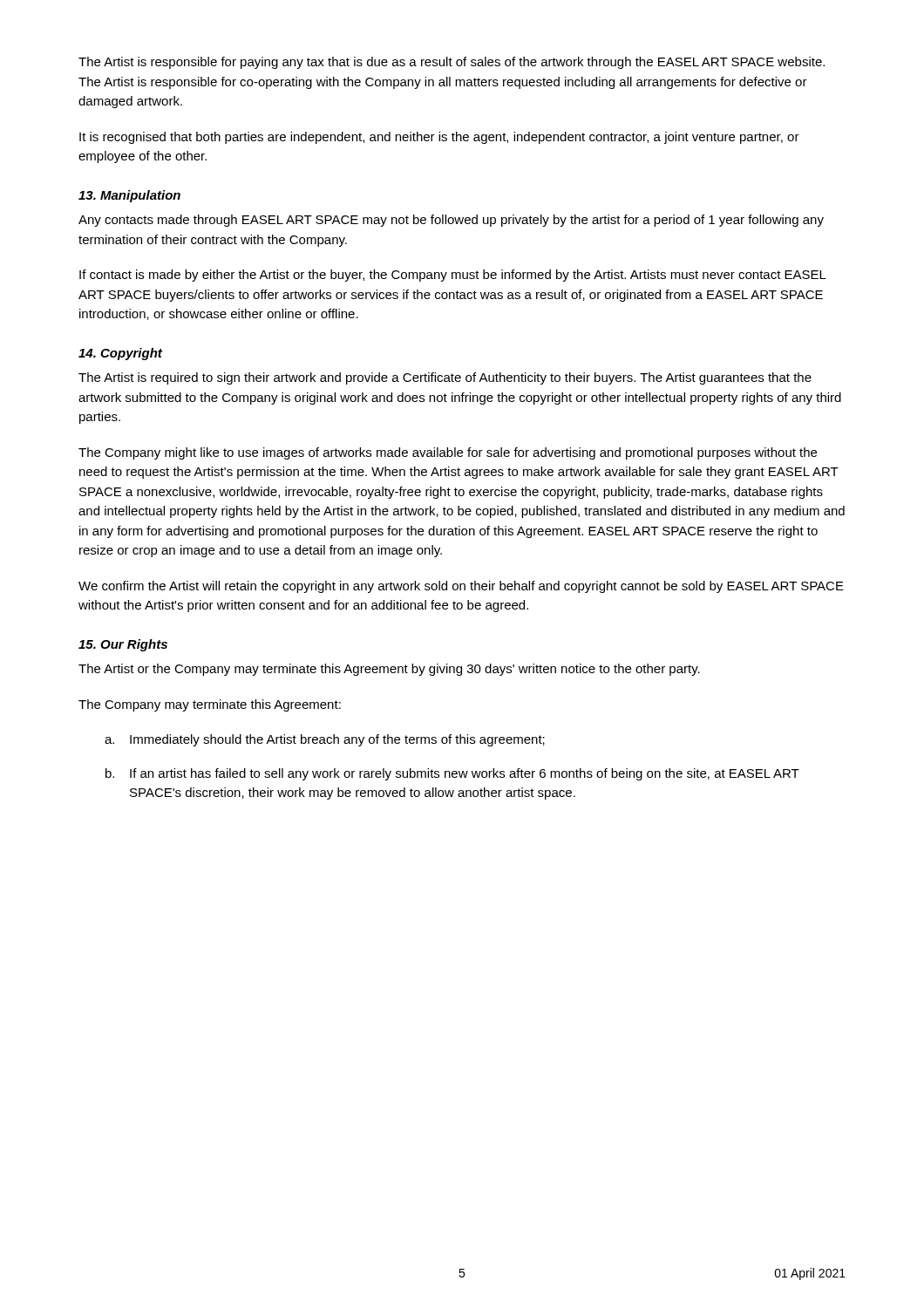Find the section header with the text "13. Manipulation"
The width and height of the screenshot is (924, 1308).
(130, 194)
